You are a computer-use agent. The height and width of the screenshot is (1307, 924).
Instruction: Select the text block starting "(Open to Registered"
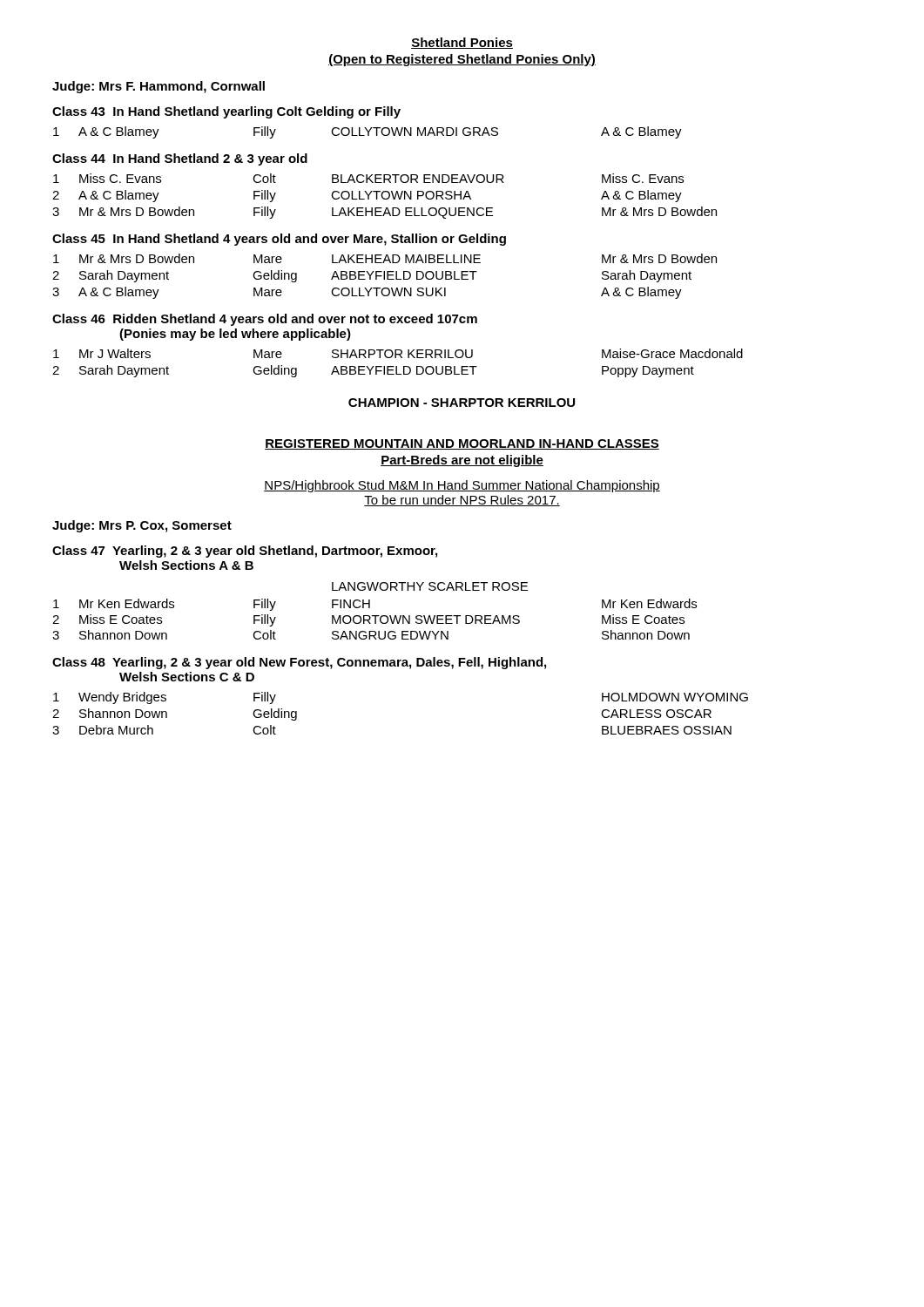462,59
